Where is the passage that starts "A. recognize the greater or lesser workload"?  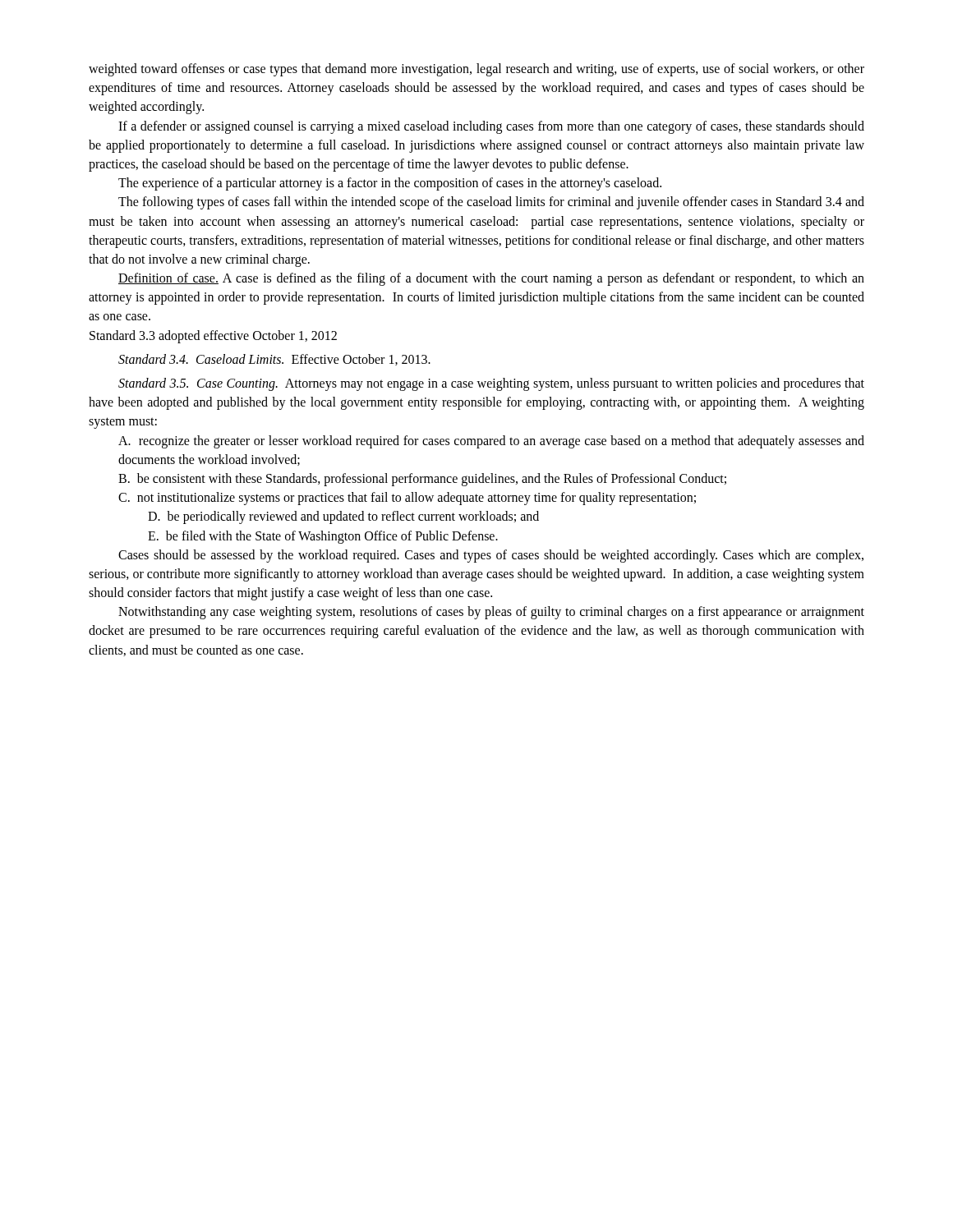coord(476,450)
